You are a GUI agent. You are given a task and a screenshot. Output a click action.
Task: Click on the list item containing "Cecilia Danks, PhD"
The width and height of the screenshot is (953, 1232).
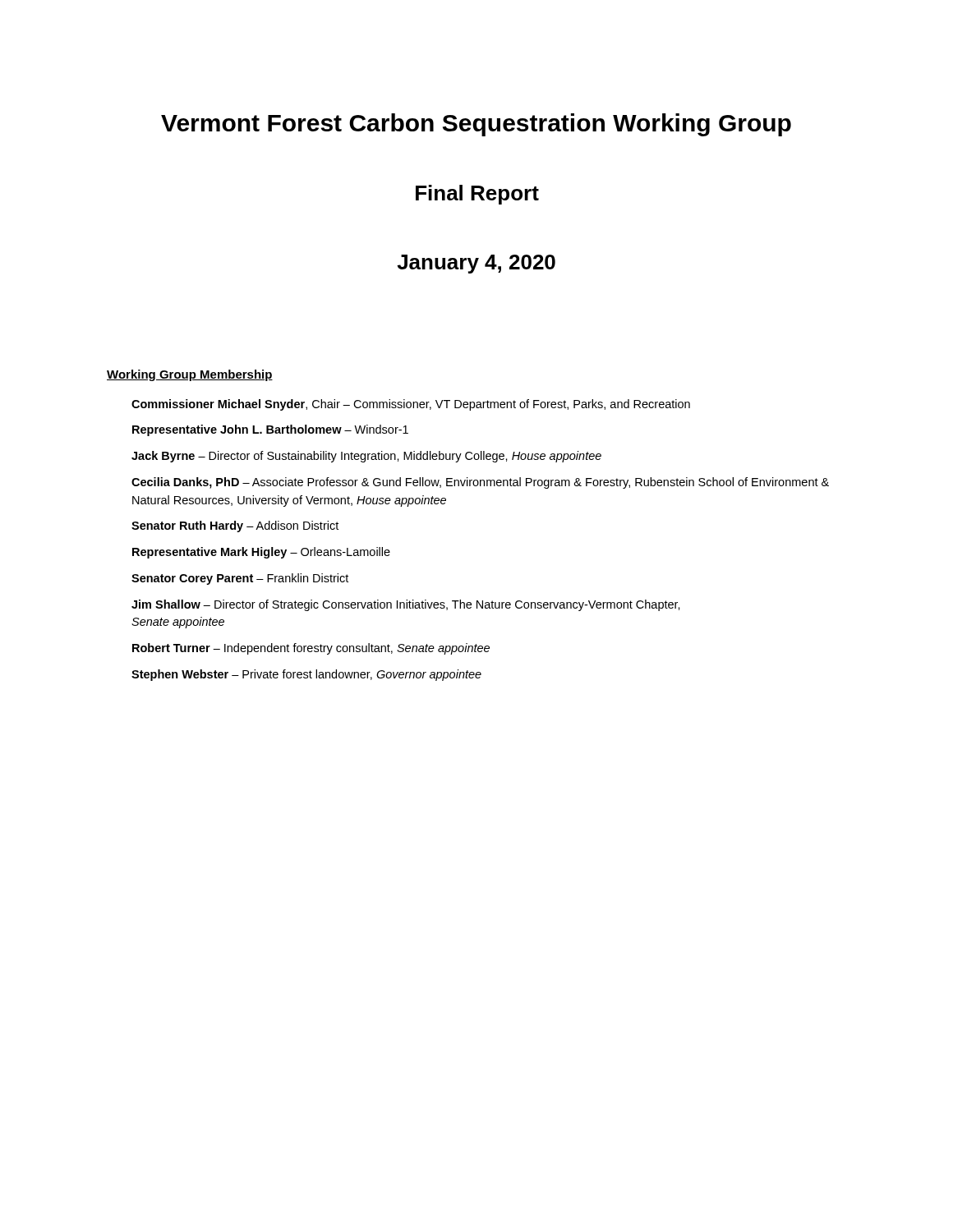click(476, 492)
